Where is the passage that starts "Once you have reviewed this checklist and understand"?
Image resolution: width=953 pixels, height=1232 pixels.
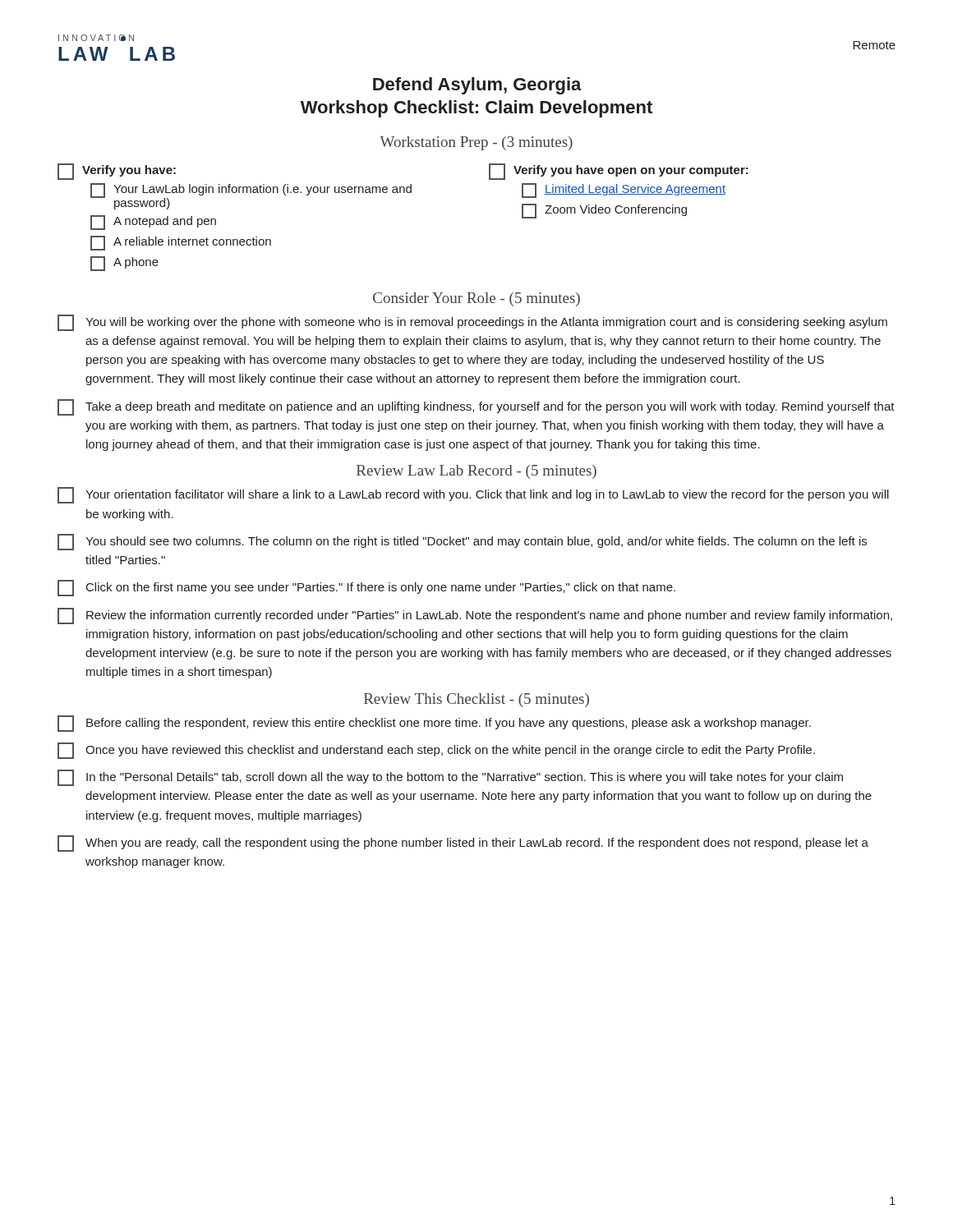point(437,749)
